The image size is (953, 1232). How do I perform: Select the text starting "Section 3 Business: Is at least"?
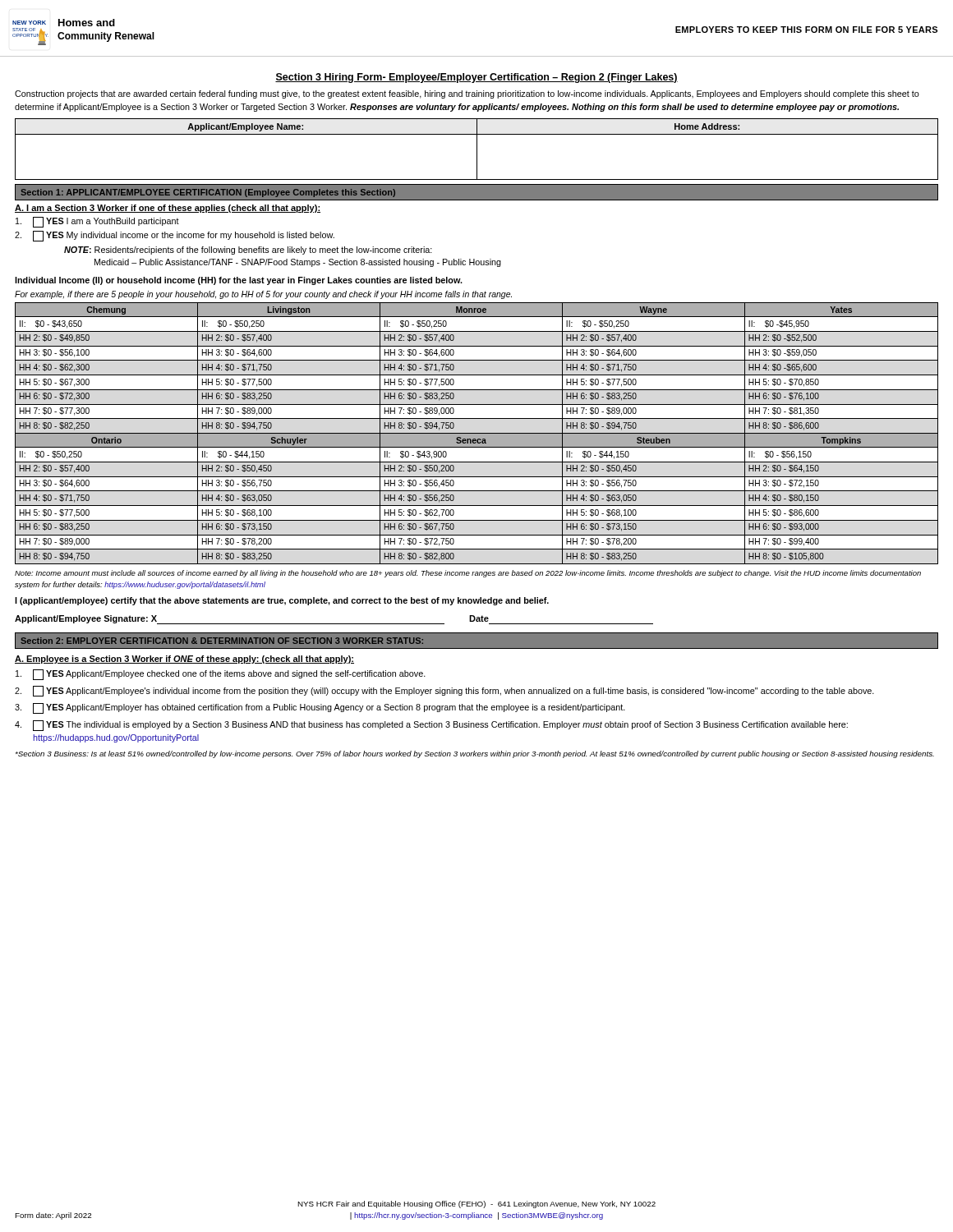pyautogui.click(x=475, y=754)
